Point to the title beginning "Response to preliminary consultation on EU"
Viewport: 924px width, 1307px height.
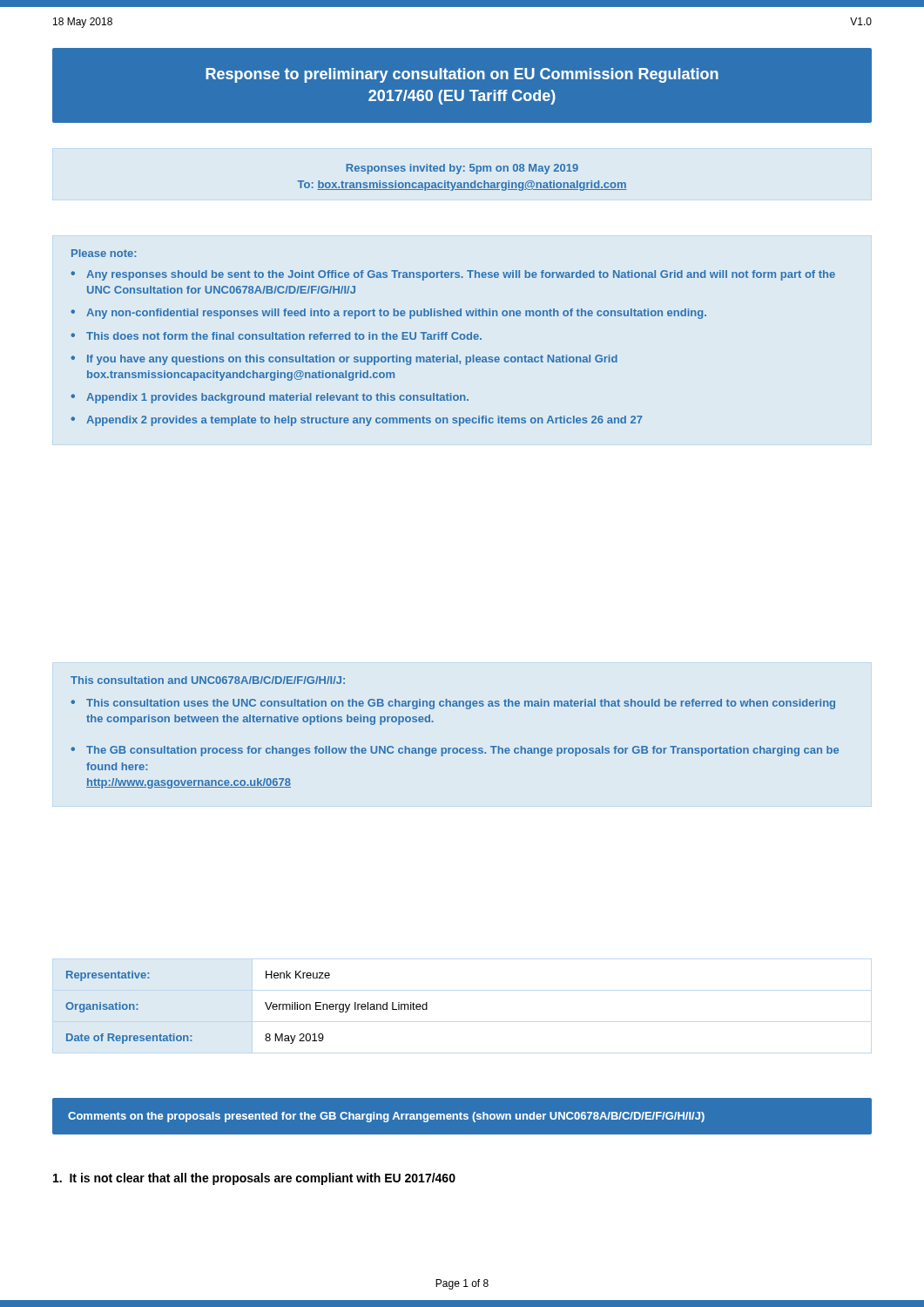(462, 86)
